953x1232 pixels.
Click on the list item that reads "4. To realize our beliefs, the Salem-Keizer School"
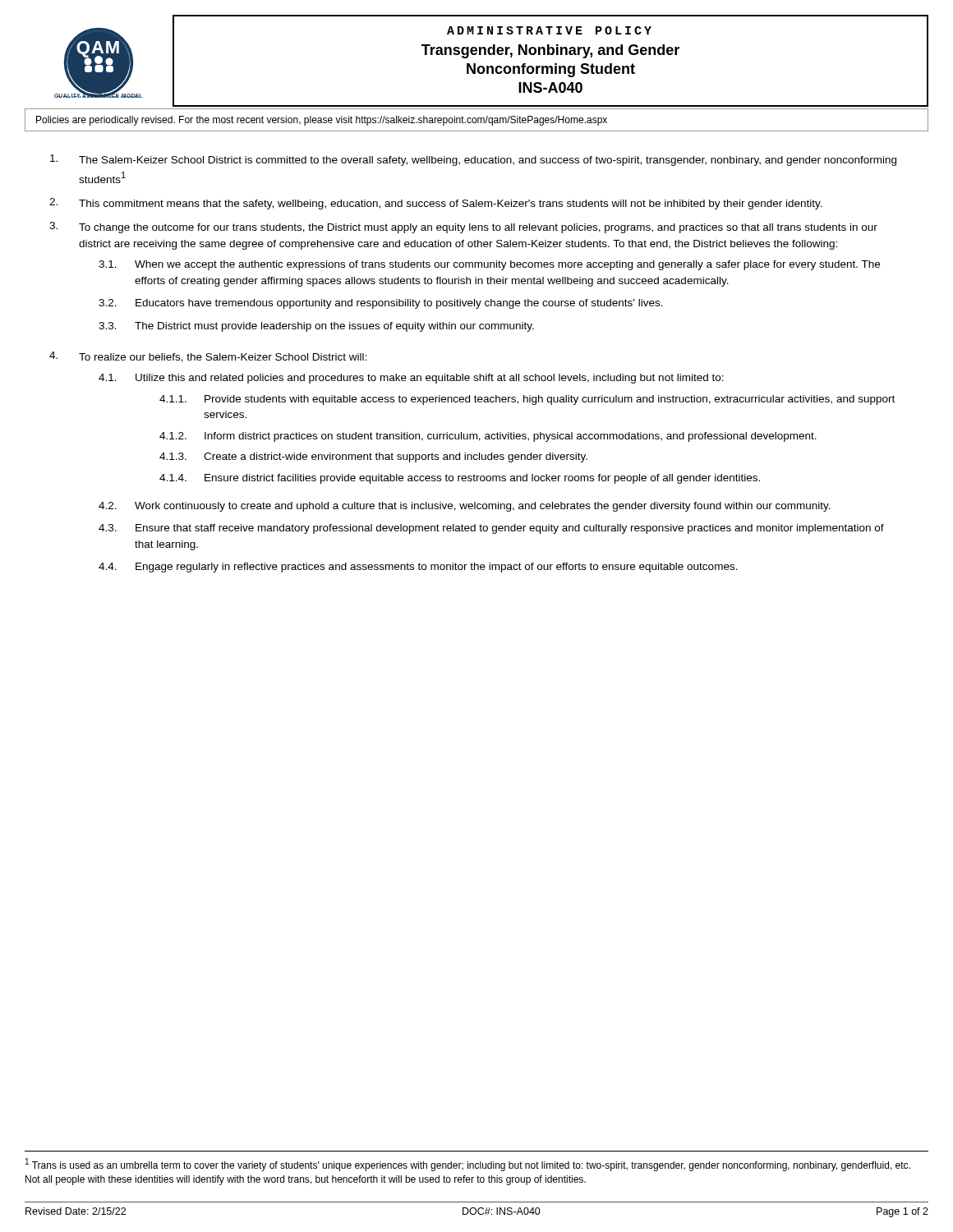[x=476, y=465]
